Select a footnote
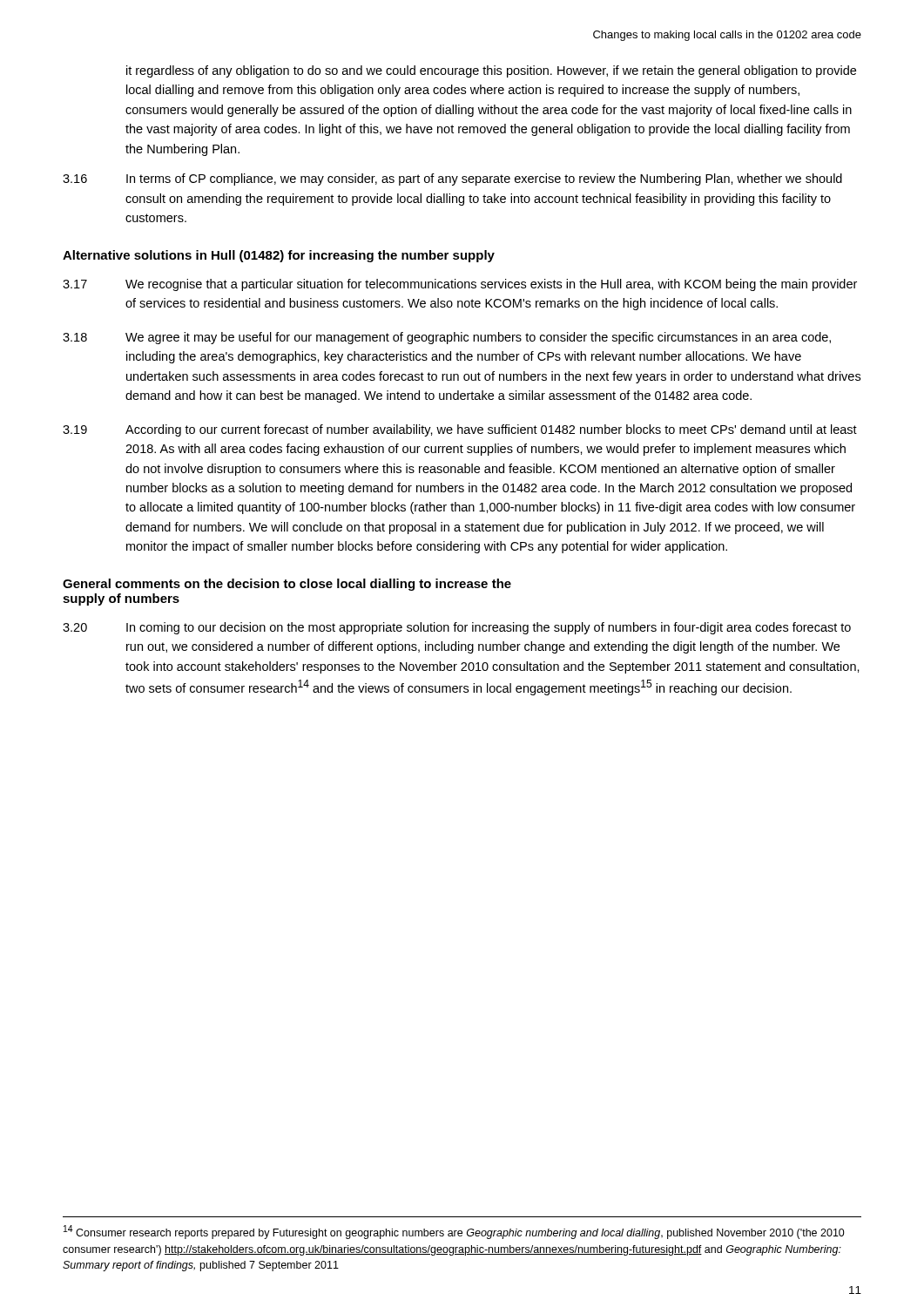924x1307 pixels. point(454,1248)
